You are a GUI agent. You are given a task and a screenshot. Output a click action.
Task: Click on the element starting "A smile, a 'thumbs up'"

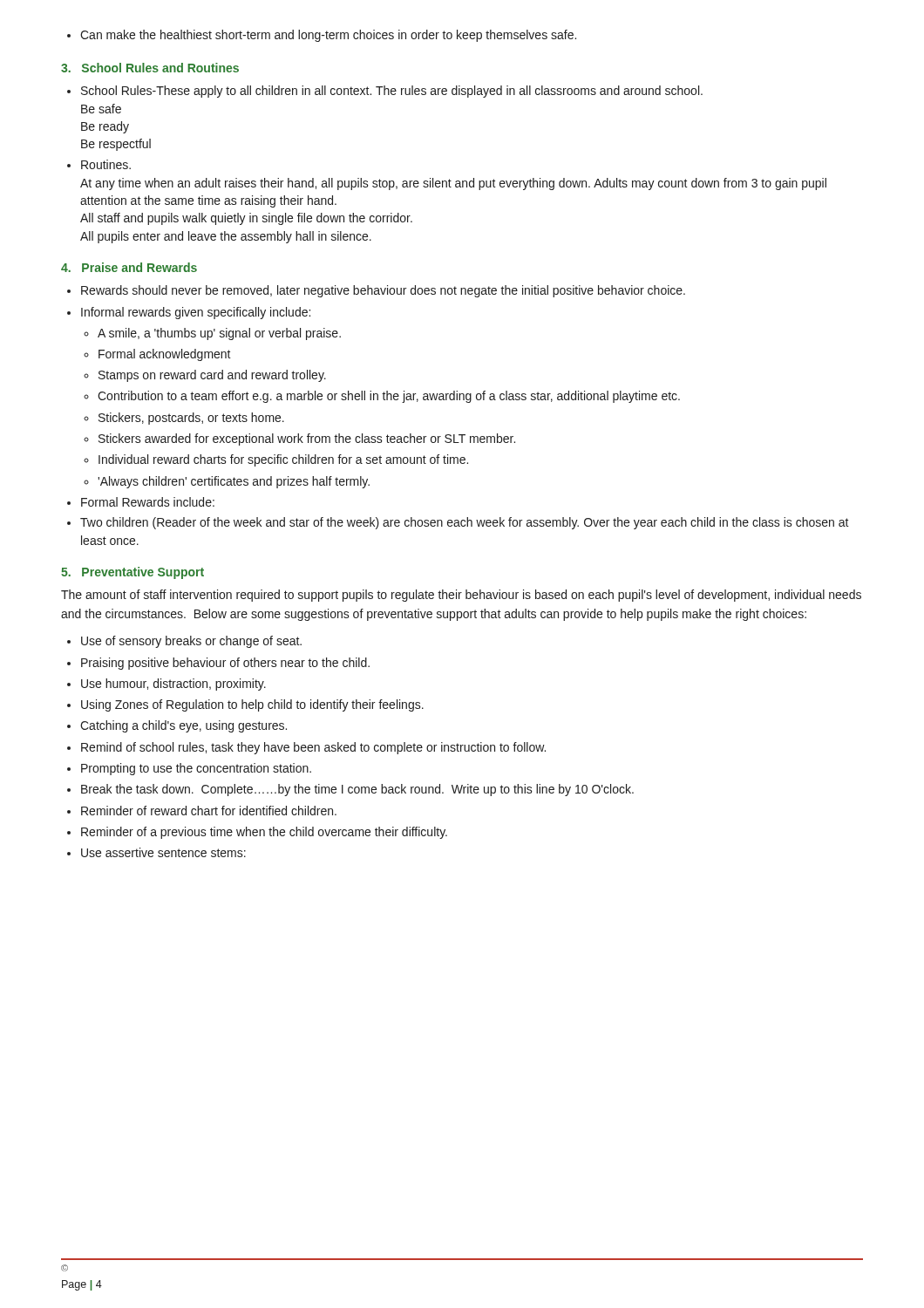220,333
